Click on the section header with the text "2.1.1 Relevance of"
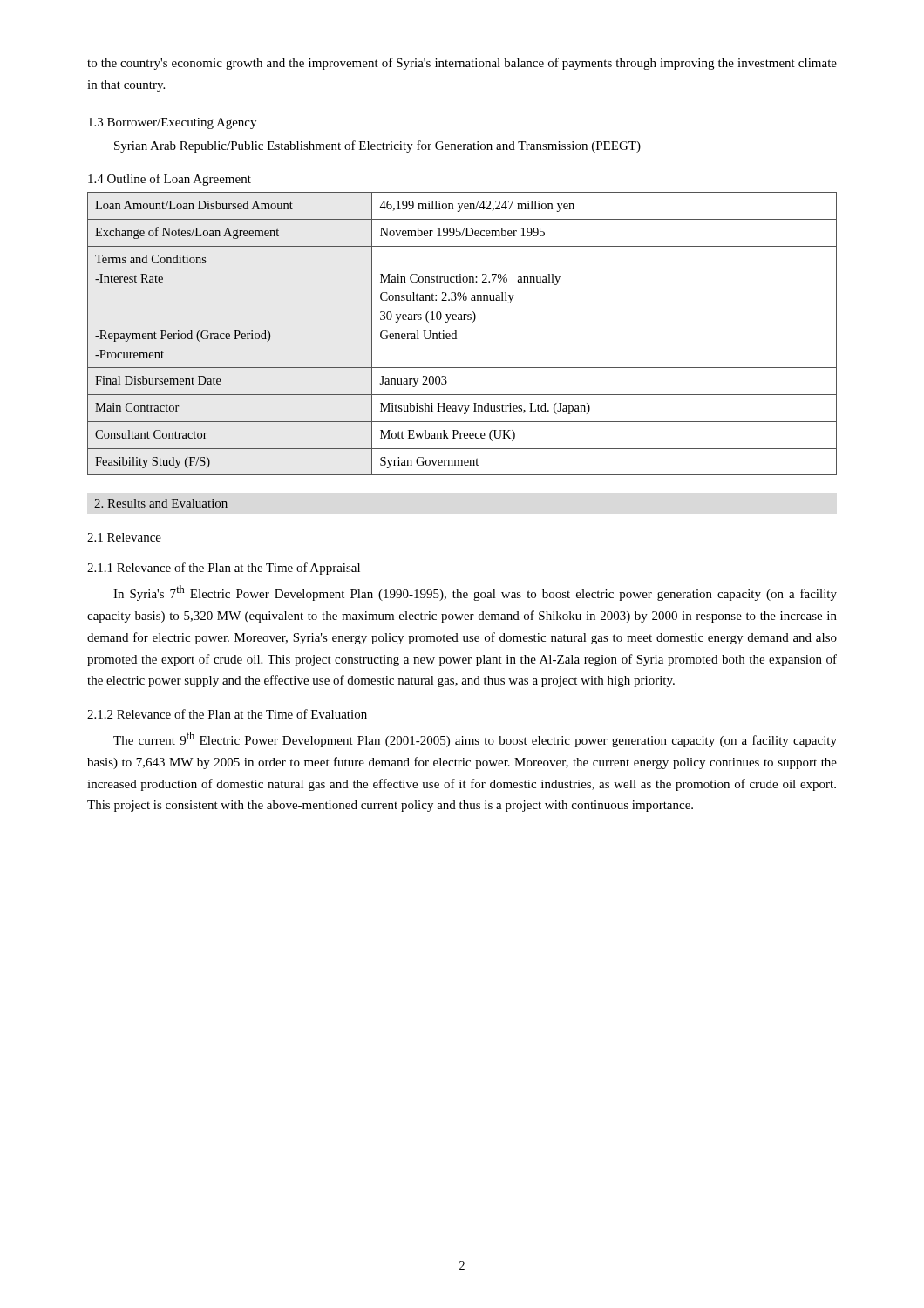The height and width of the screenshot is (1308, 924). coord(224,568)
